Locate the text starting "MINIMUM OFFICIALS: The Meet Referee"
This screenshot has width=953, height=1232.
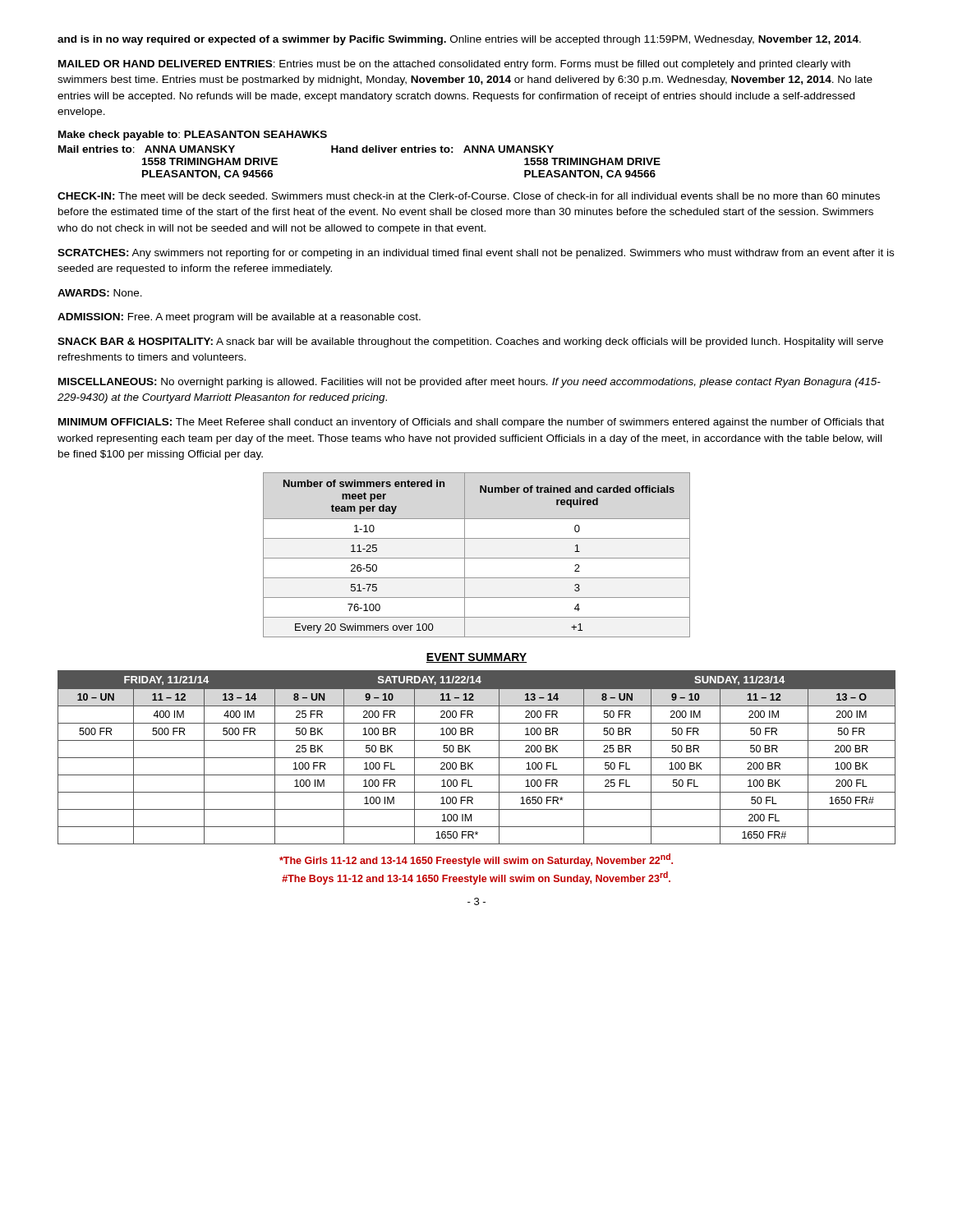(476, 438)
